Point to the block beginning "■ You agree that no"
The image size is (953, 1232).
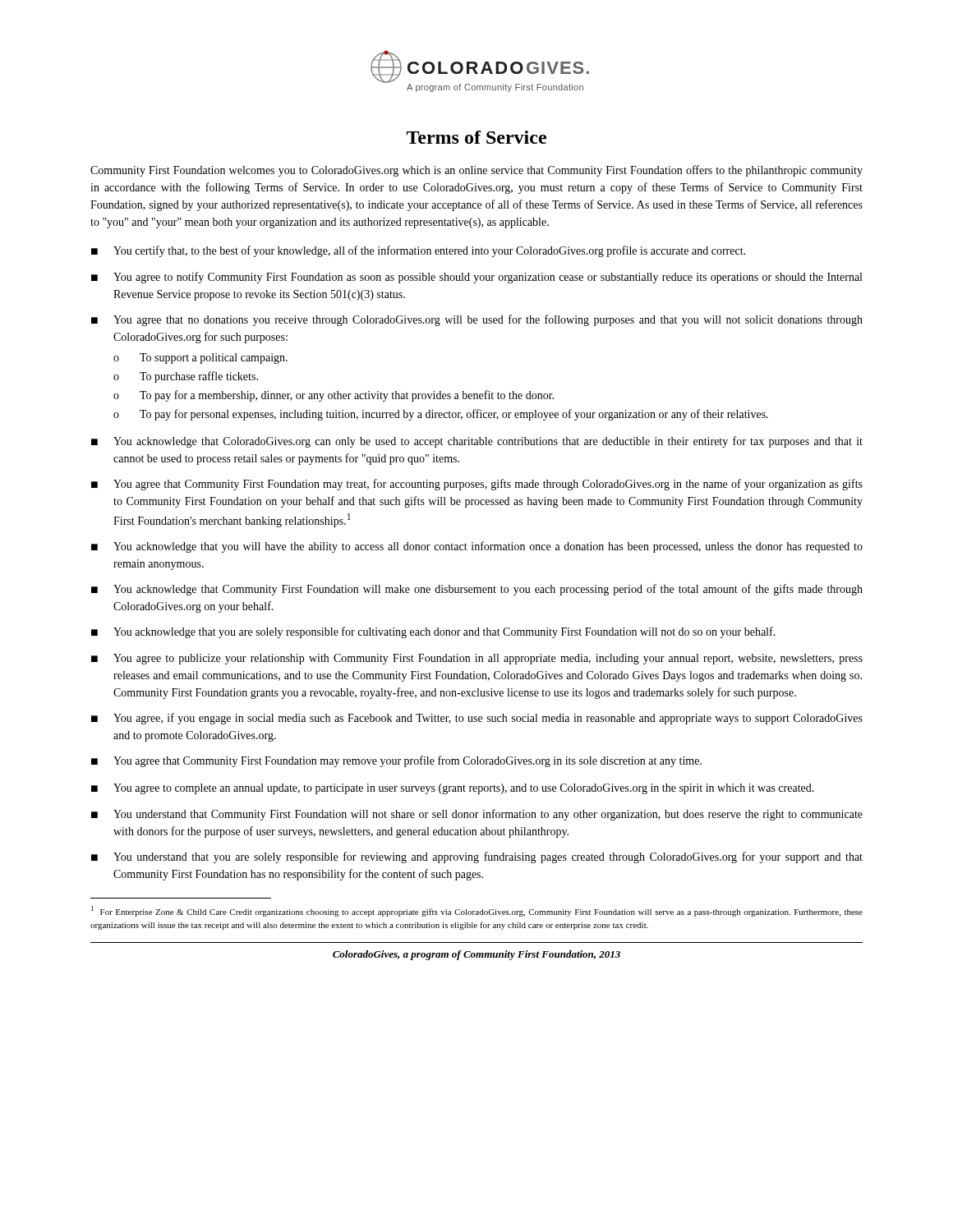[x=477, y=320]
